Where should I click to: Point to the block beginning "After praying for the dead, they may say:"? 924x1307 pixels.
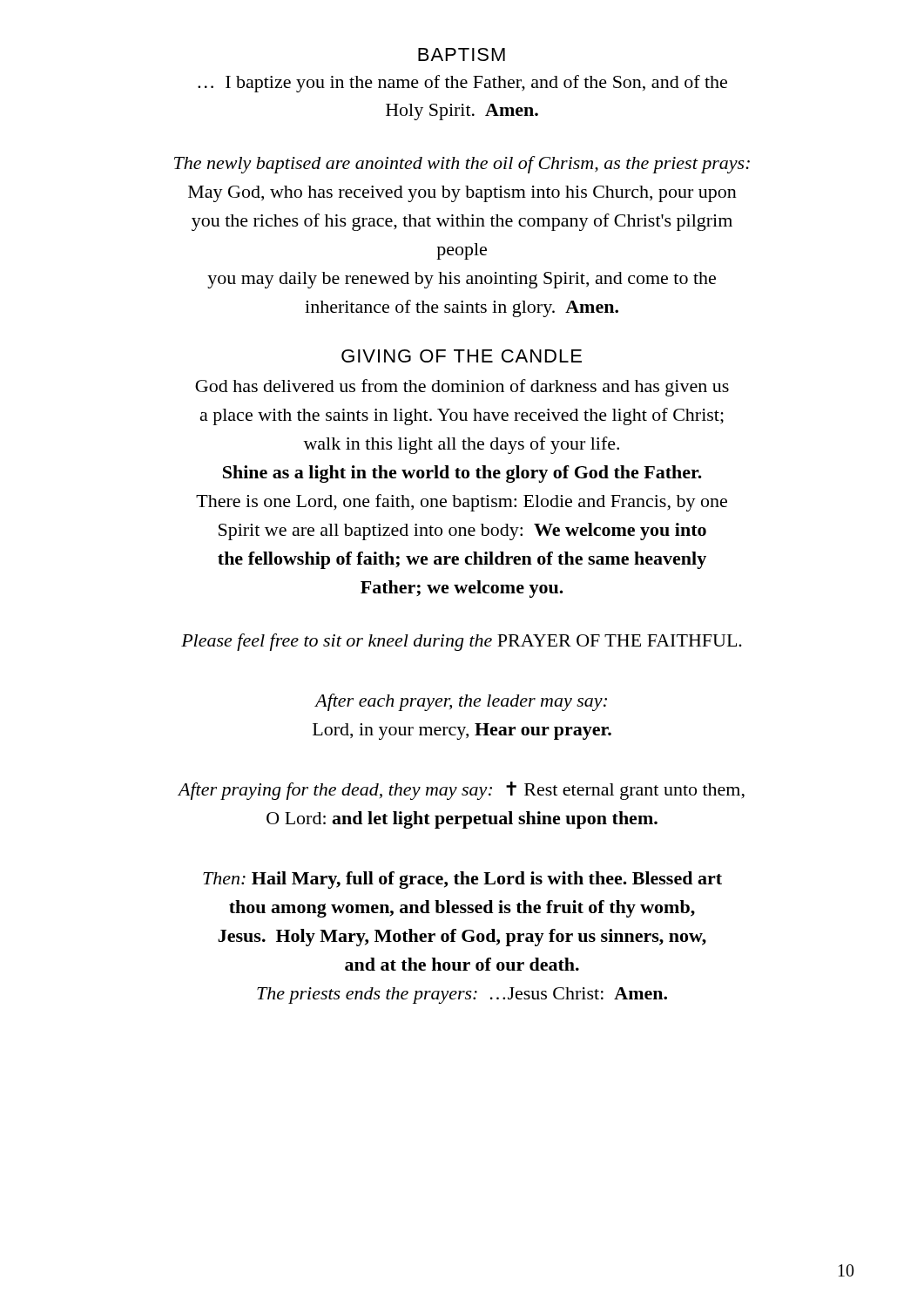[462, 803]
